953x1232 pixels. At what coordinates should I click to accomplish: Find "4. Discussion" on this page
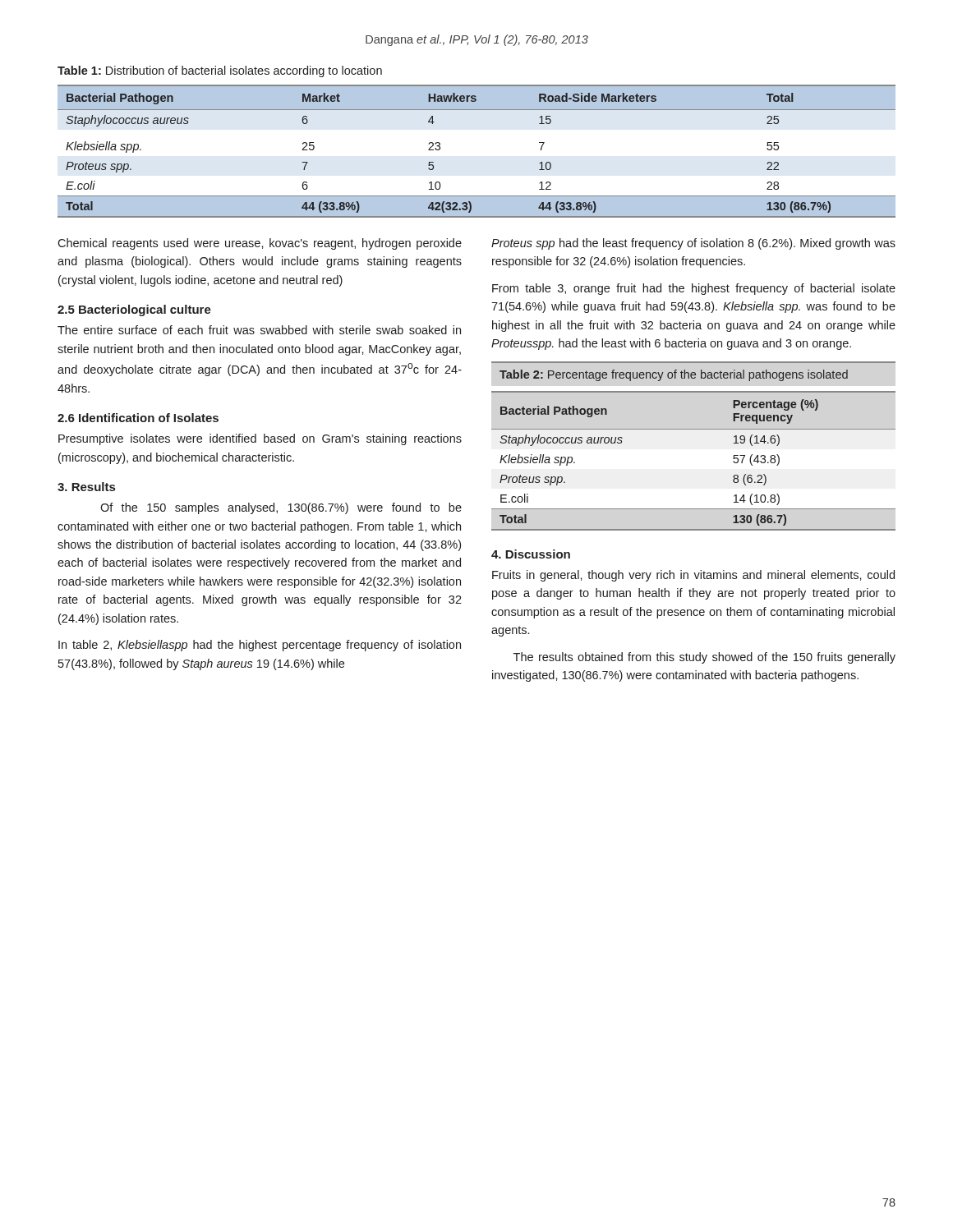531,554
